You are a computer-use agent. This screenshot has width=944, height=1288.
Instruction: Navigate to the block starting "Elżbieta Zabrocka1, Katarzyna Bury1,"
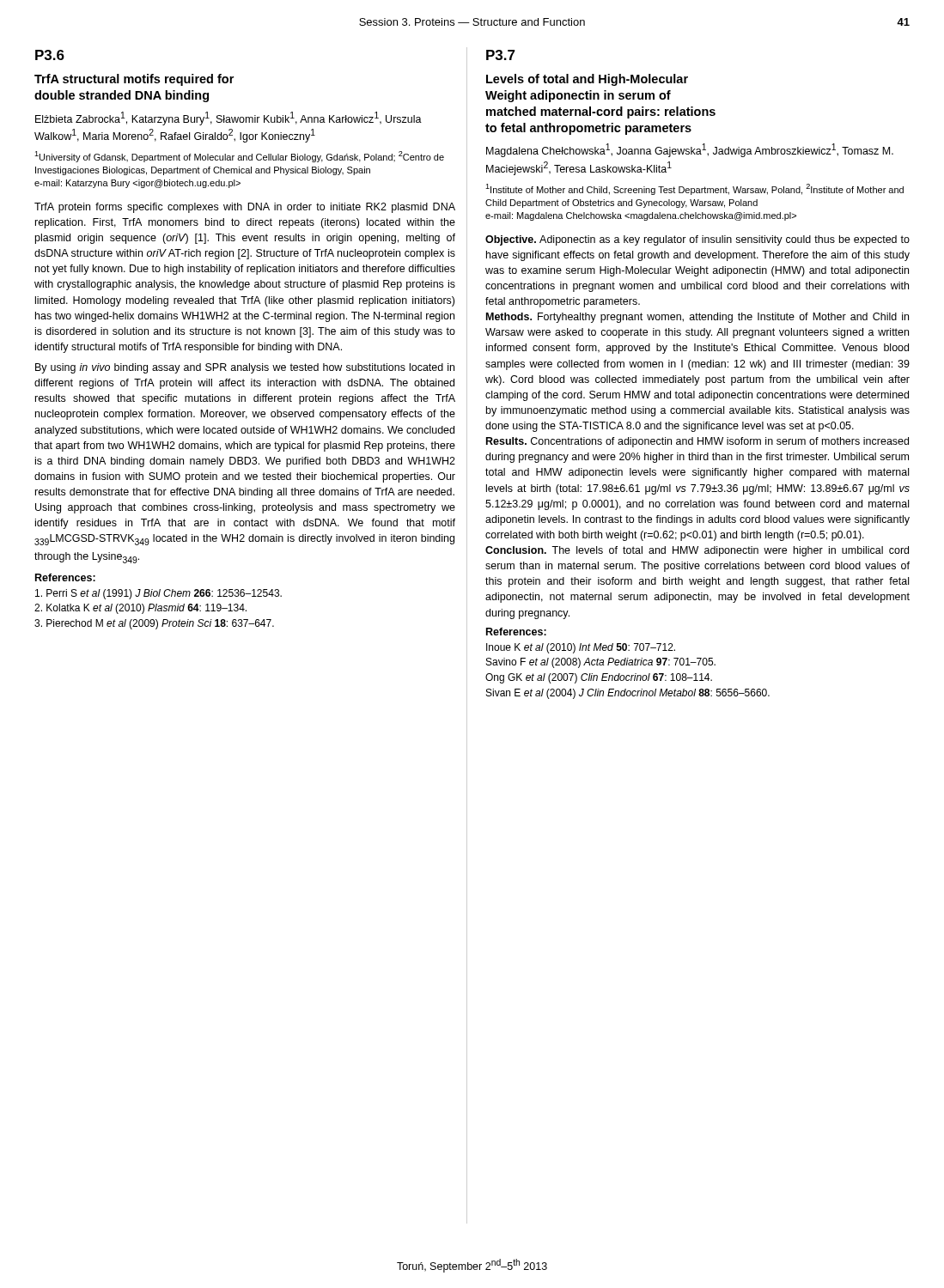coord(228,127)
